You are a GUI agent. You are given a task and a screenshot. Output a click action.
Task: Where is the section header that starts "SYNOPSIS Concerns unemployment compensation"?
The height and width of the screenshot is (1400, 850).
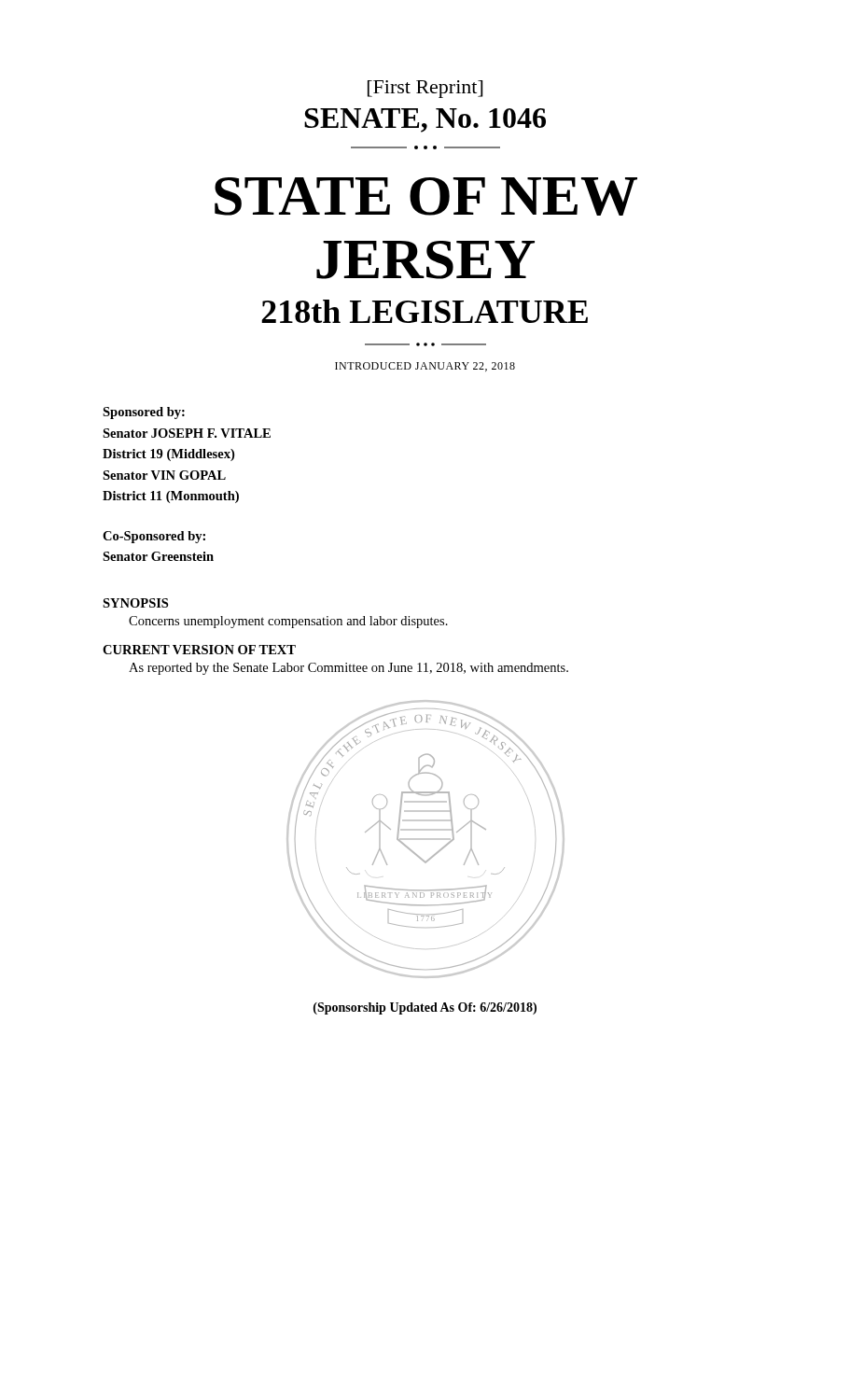pos(425,612)
